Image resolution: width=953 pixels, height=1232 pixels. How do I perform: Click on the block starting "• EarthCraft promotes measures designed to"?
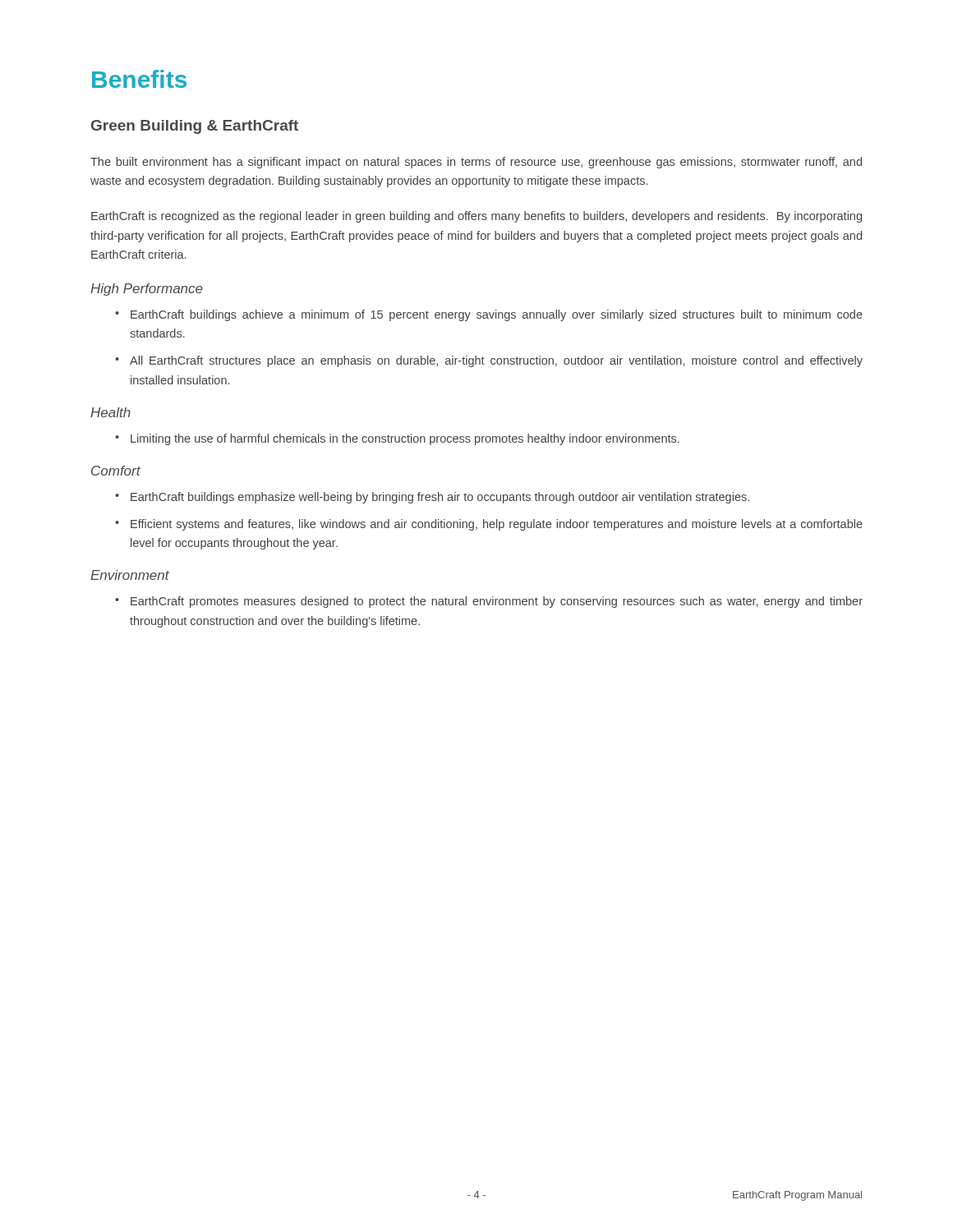pos(489,612)
